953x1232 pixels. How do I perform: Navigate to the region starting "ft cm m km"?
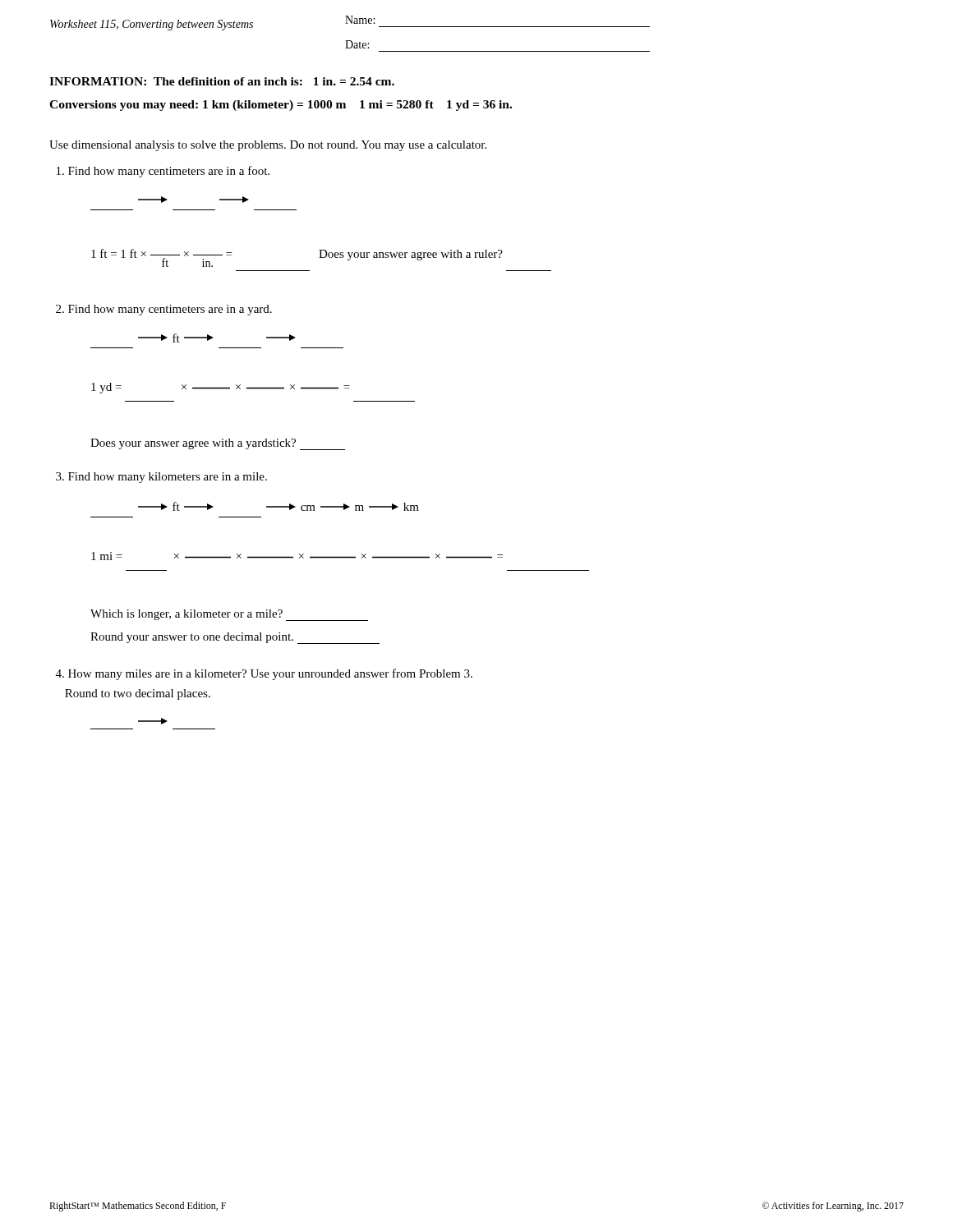tap(255, 508)
